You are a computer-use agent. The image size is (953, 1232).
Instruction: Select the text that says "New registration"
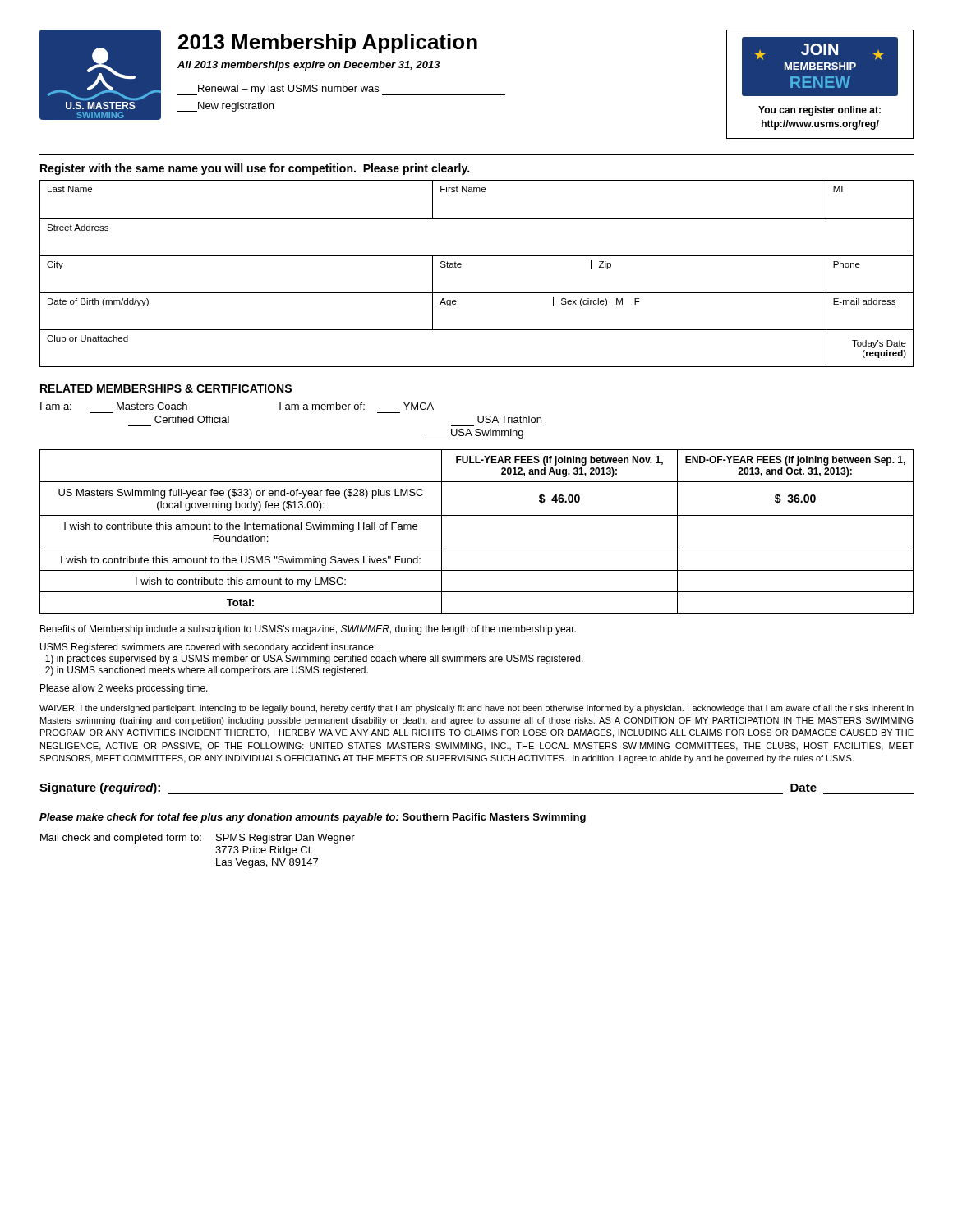point(226,105)
